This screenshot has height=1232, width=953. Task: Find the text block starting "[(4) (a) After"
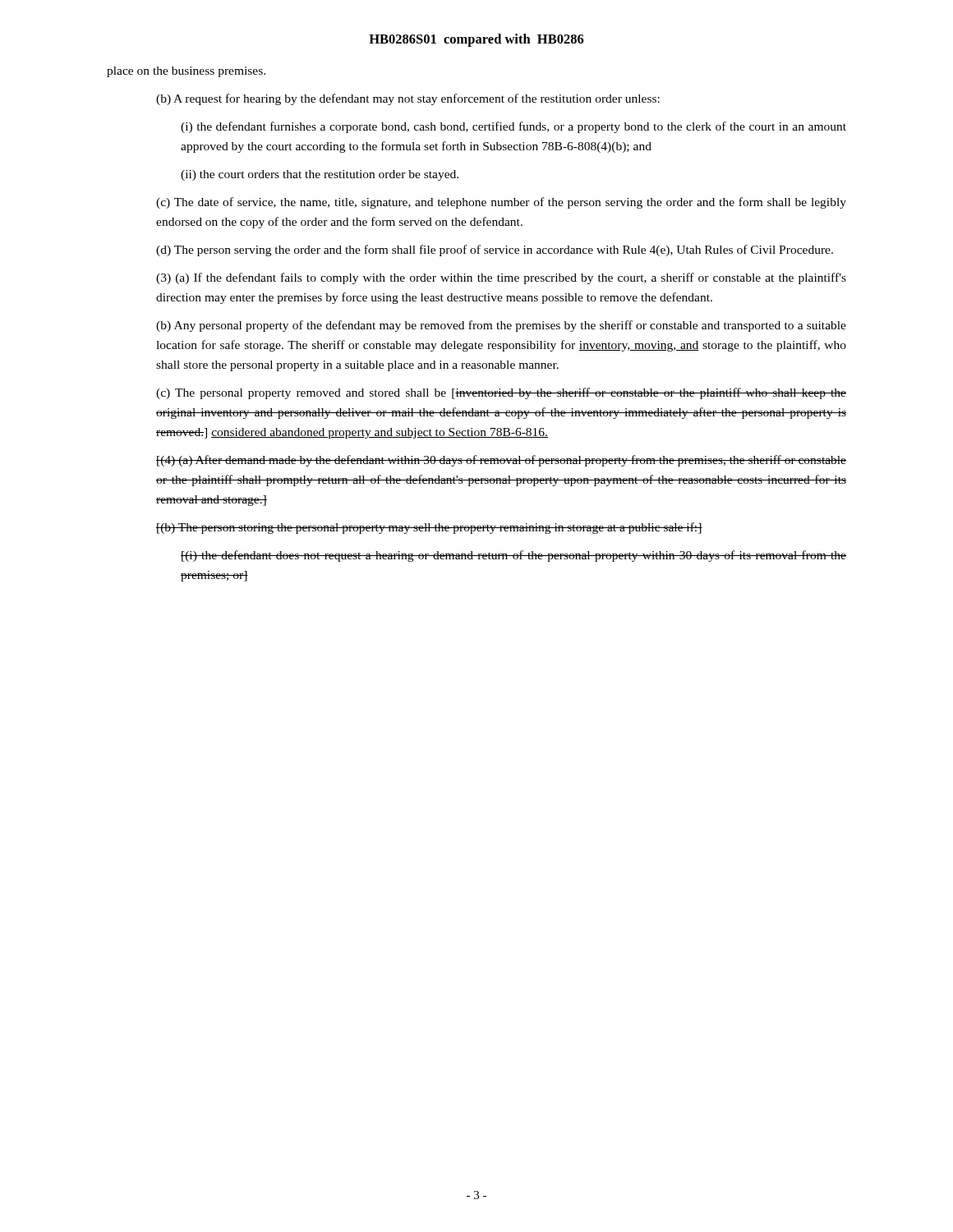[501, 479]
